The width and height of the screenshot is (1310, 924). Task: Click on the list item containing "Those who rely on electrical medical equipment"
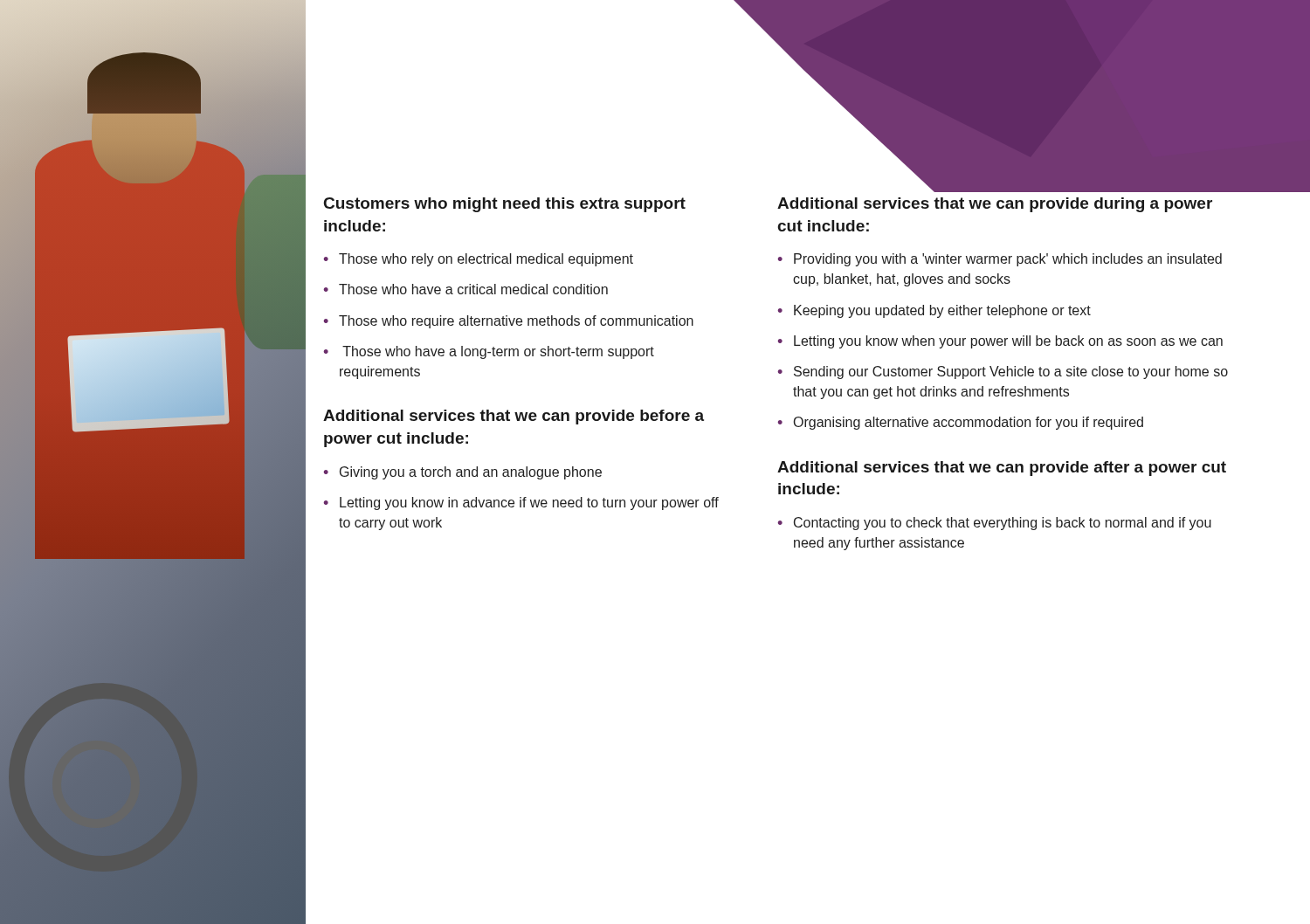[486, 259]
